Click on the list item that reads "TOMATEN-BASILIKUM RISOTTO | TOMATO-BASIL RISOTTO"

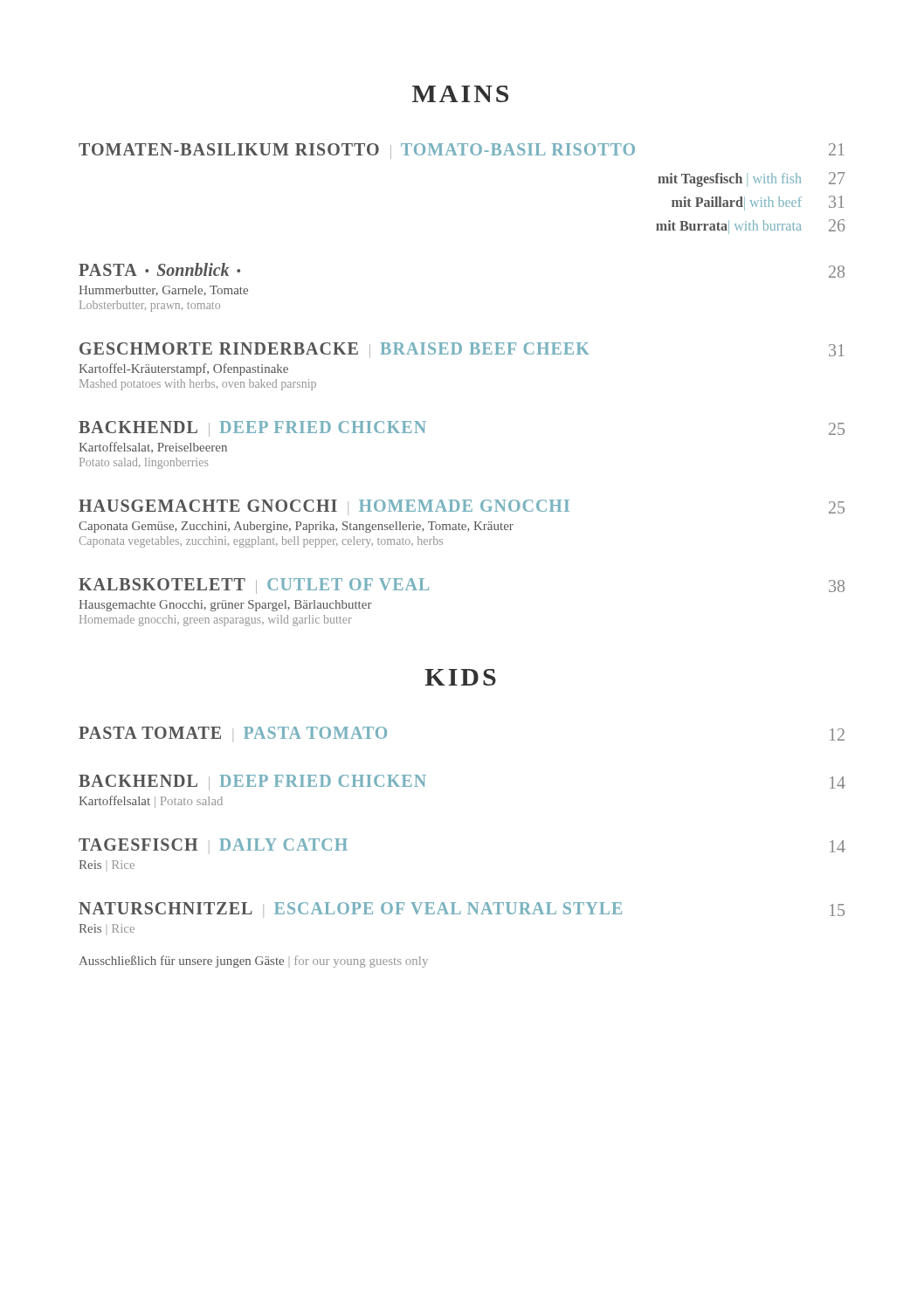pos(462,151)
